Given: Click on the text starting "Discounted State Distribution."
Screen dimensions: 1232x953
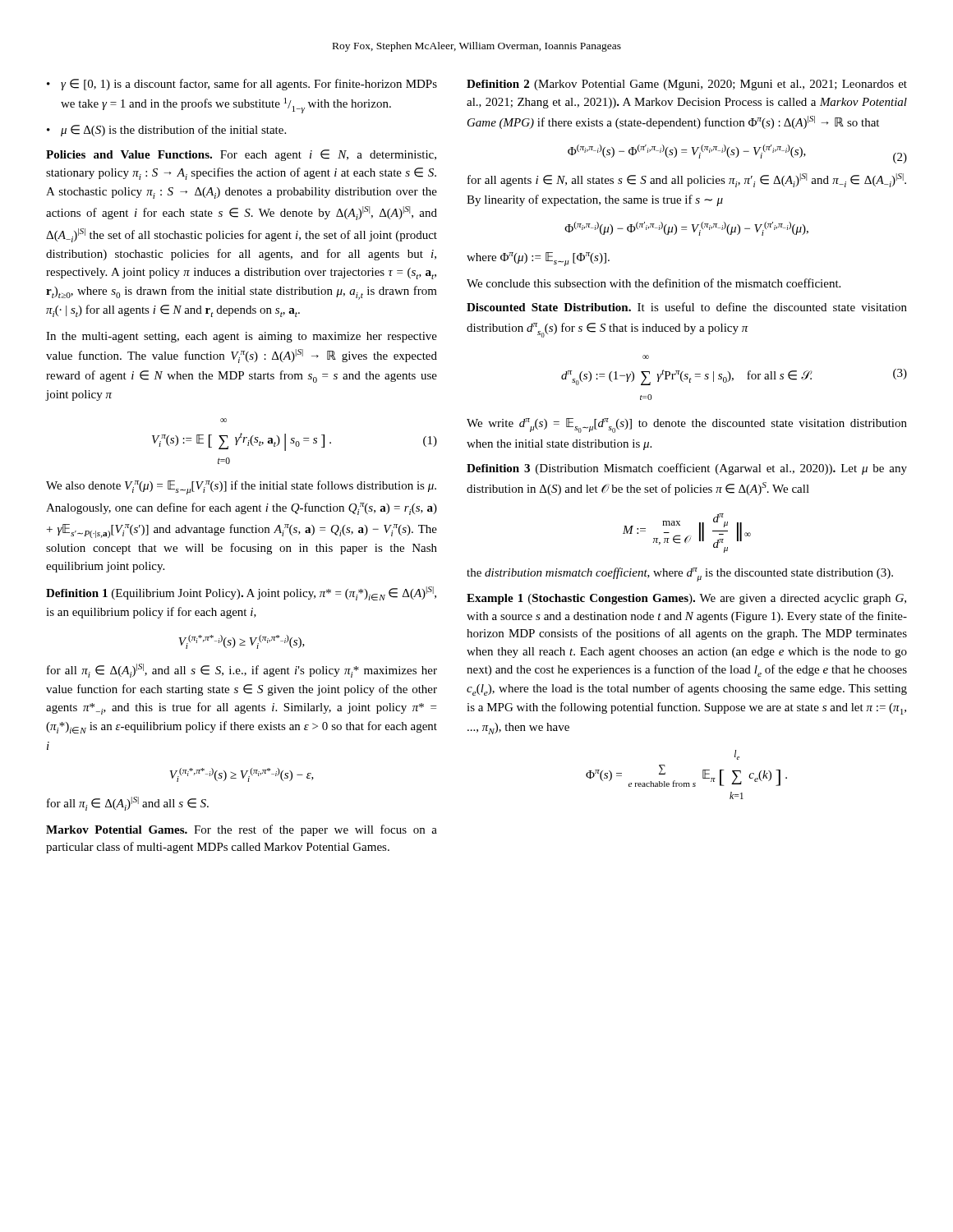Looking at the screenshot, I should tap(549, 307).
